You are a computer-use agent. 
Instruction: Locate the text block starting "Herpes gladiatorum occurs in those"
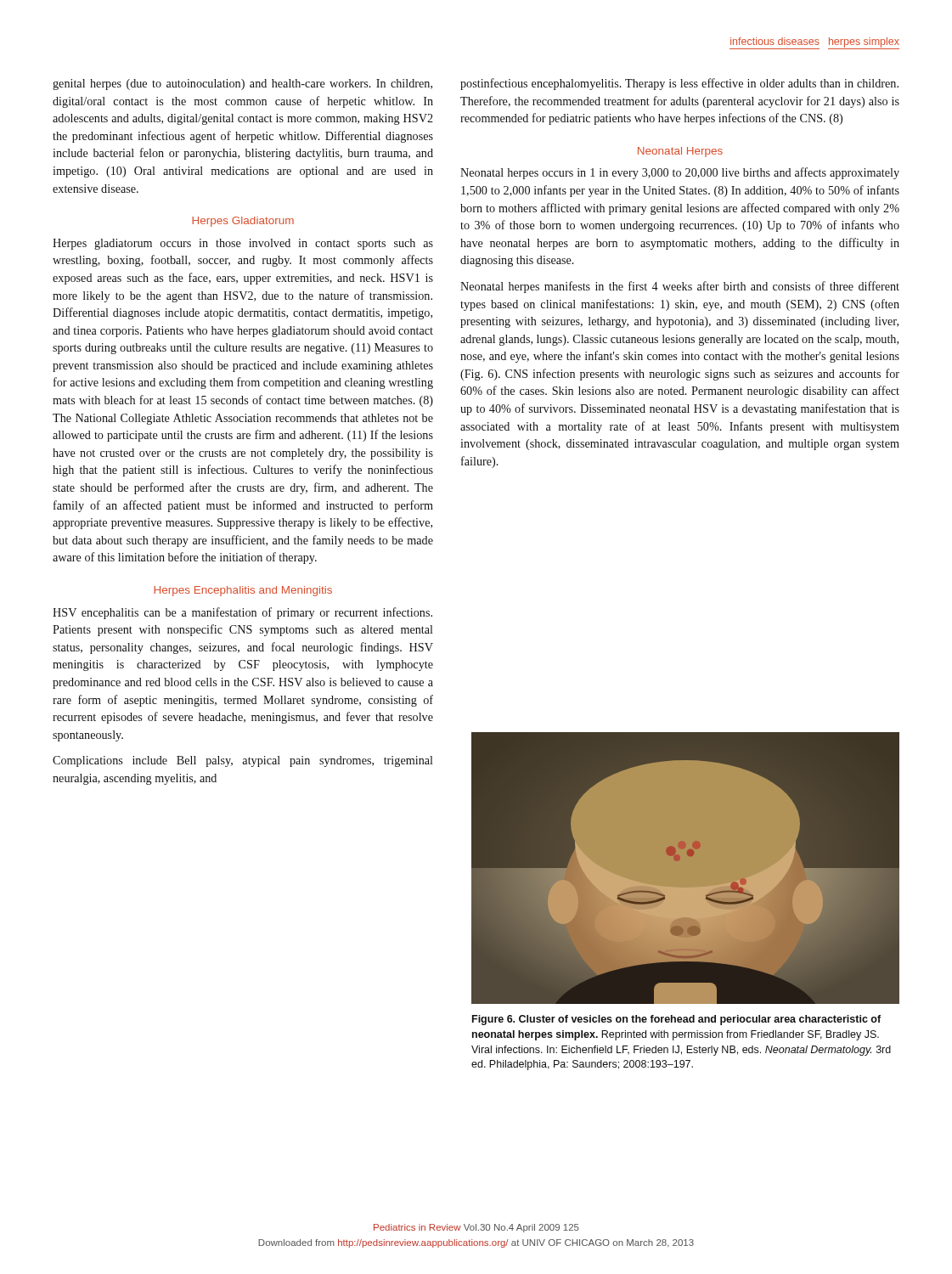click(243, 400)
